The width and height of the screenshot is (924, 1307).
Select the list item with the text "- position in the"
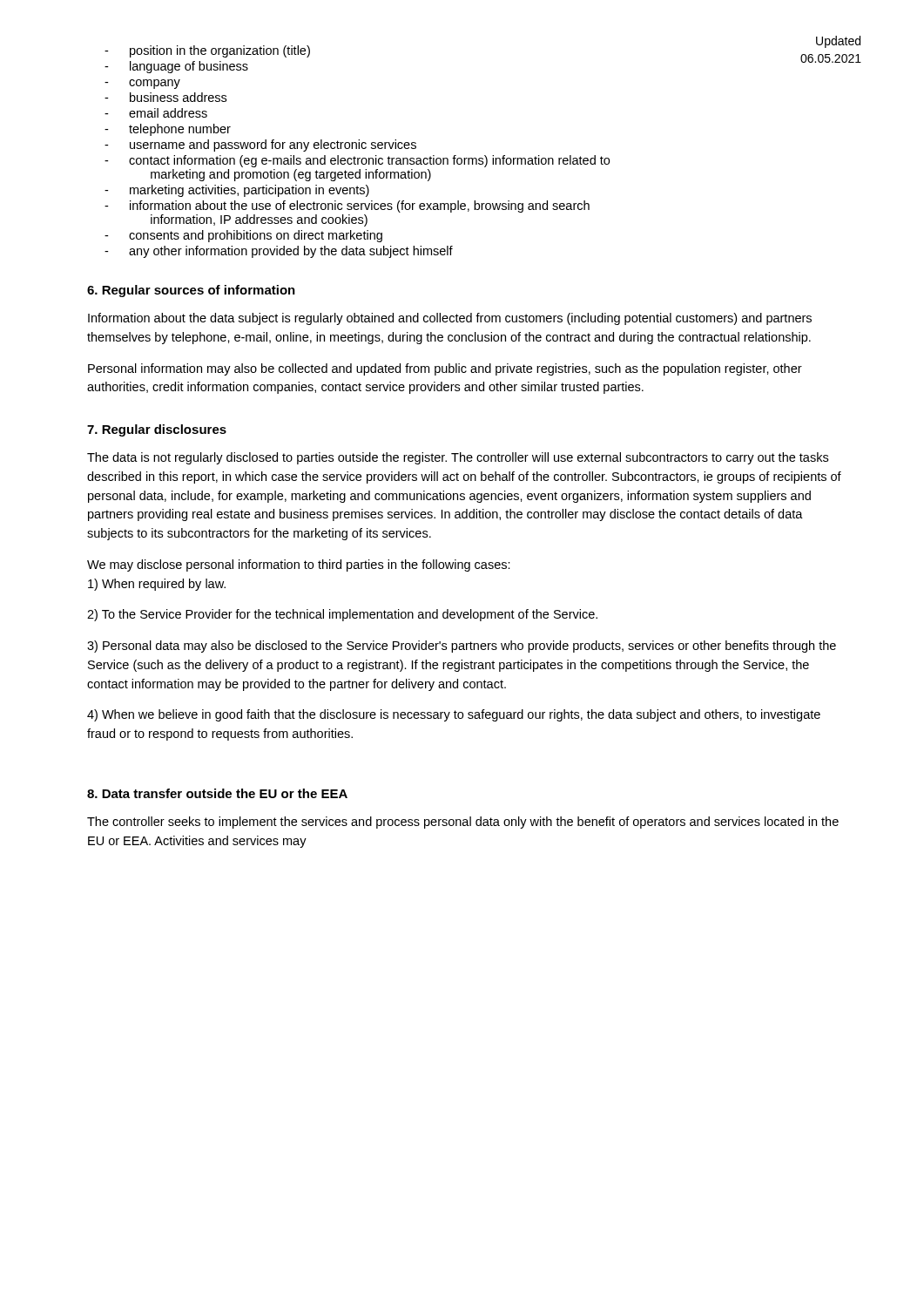coord(219,50)
